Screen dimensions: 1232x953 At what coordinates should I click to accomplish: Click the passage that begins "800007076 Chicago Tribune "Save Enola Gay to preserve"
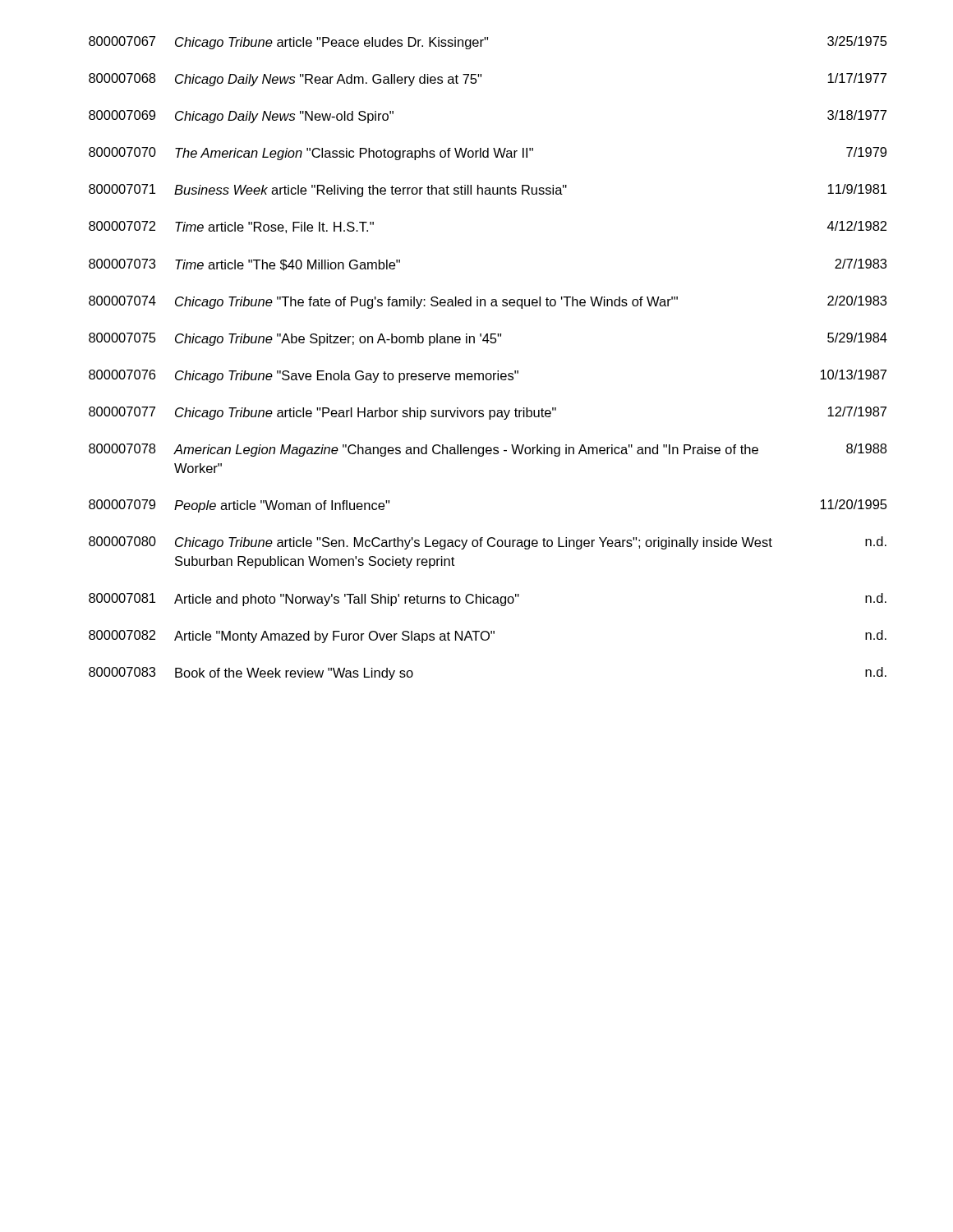pyautogui.click(x=476, y=376)
